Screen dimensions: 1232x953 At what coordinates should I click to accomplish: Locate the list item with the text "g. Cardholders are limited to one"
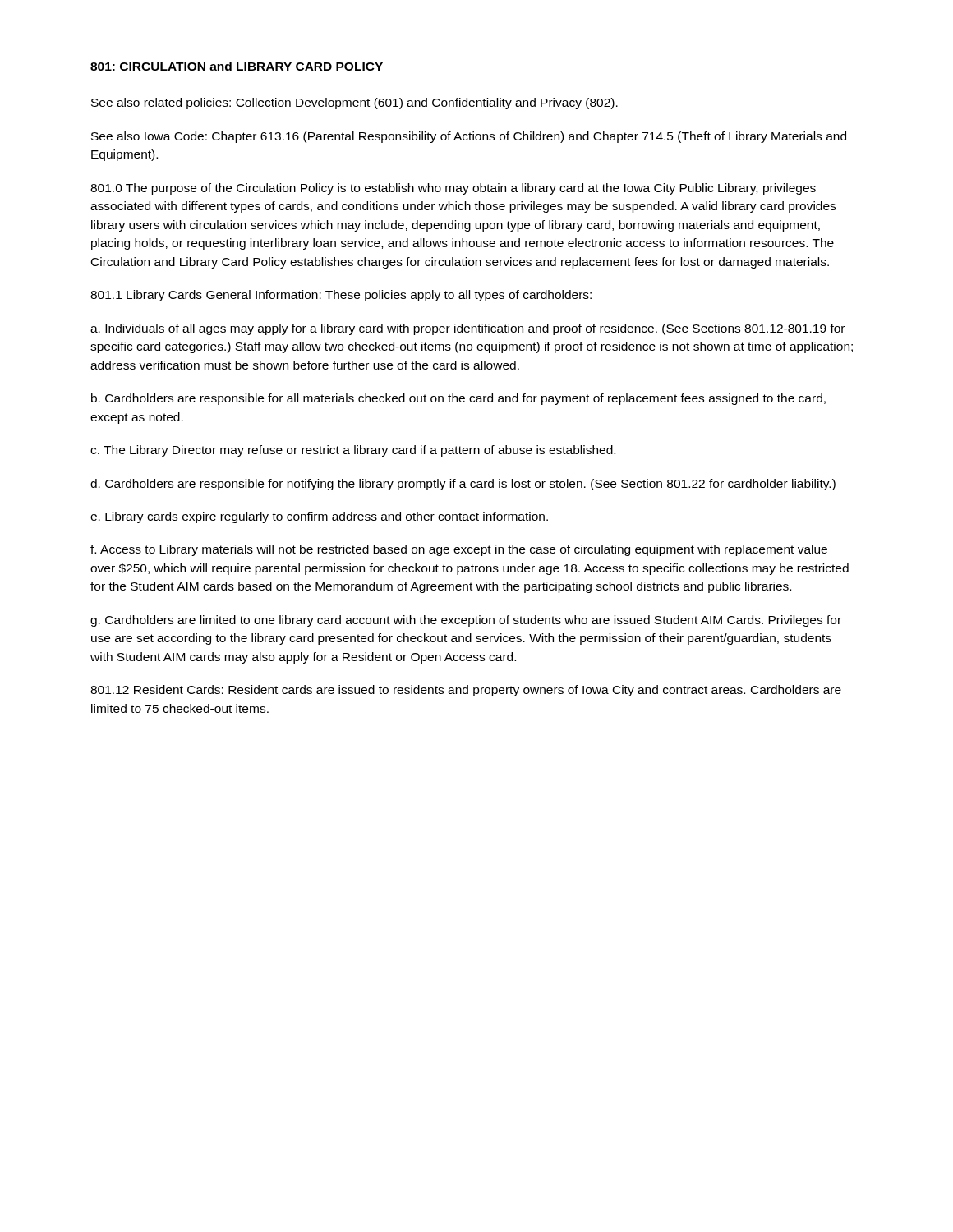(x=466, y=638)
